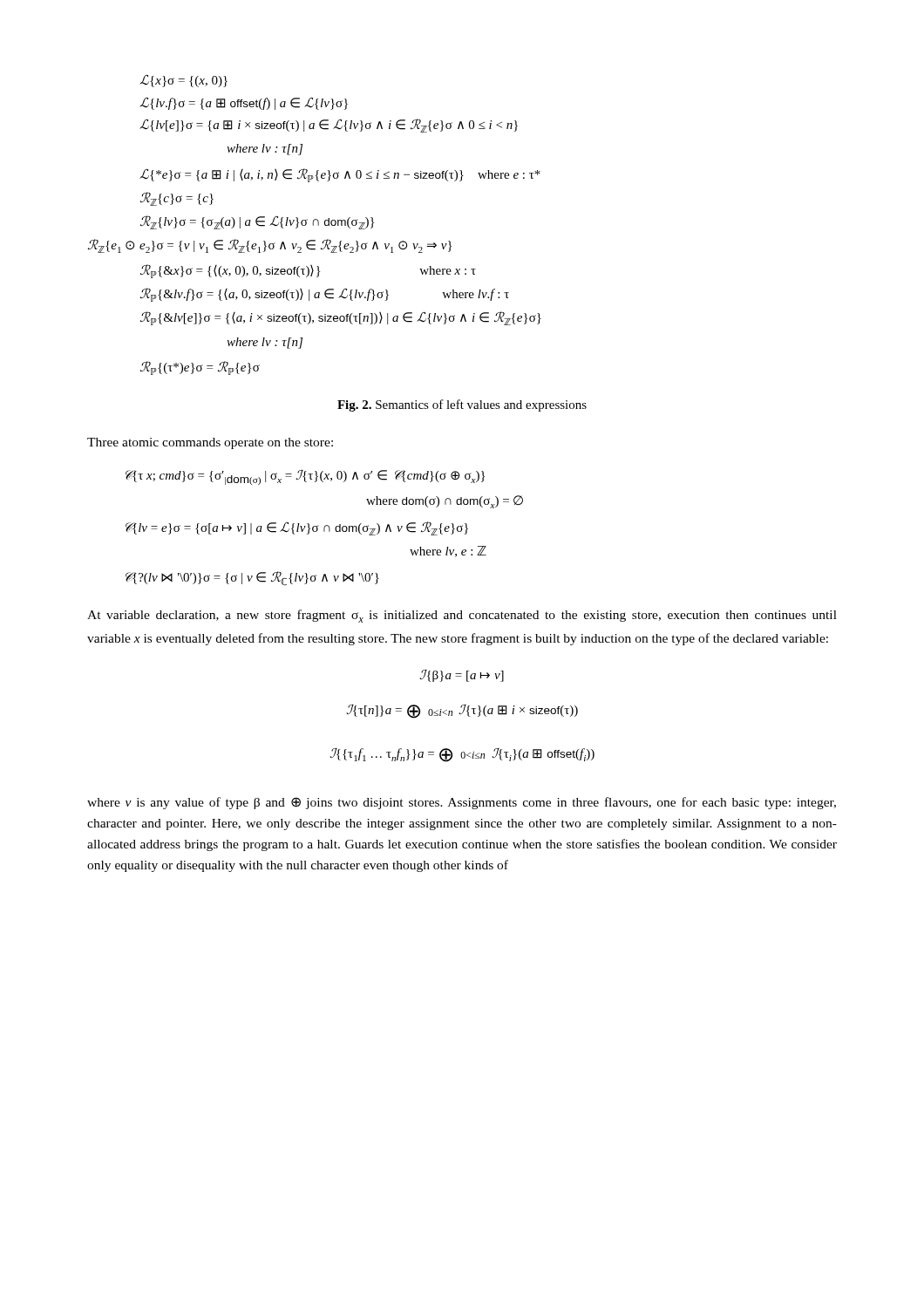Image resolution: width=924 pixels, height=1308 pixels.
Task: Navigate to the passage starting "𝒞{τ x; cmd}σ = {σ′|dom(σ)"
Action: click(x=462, y=528)
